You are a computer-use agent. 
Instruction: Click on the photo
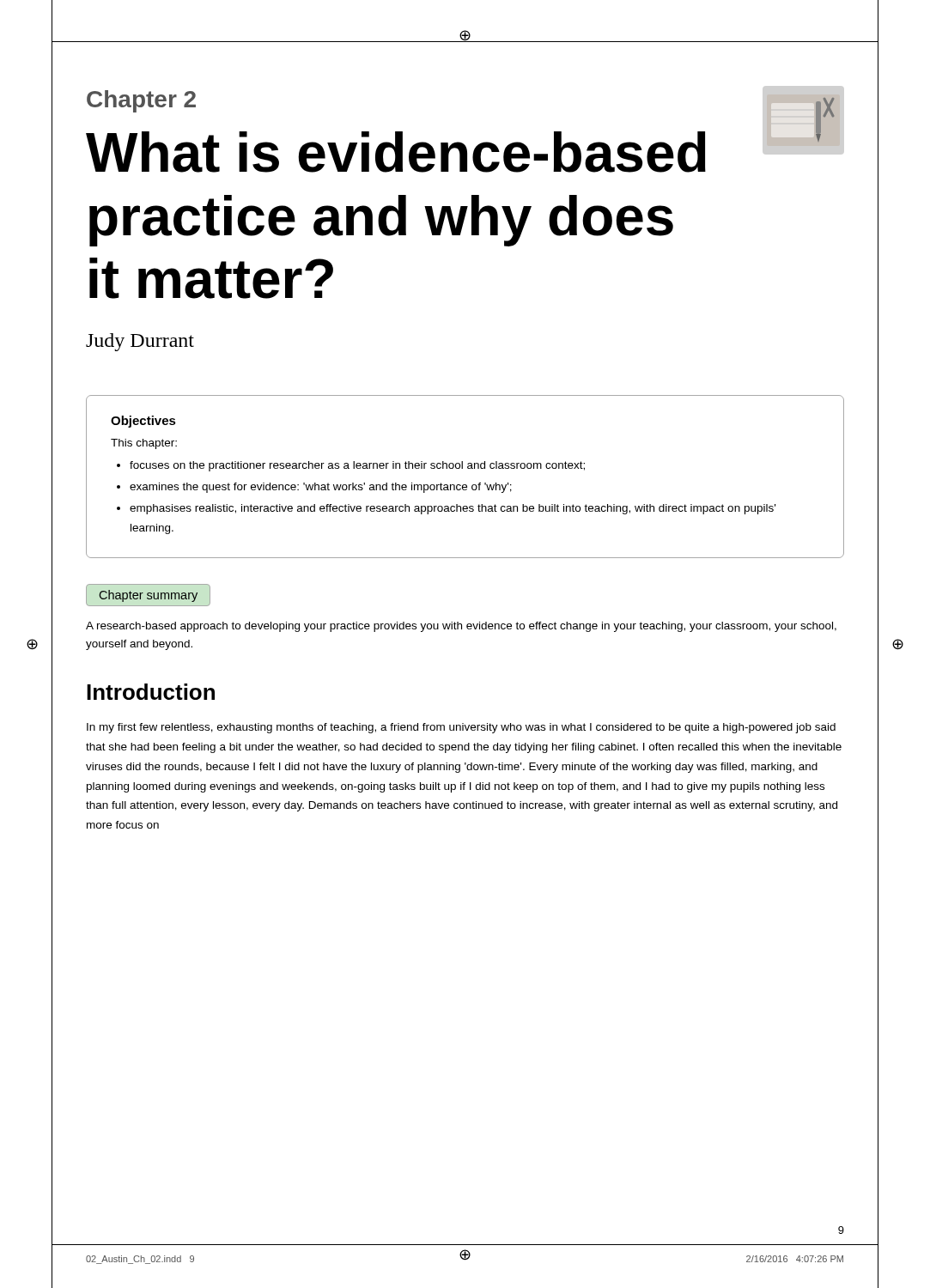coord(803,120)
